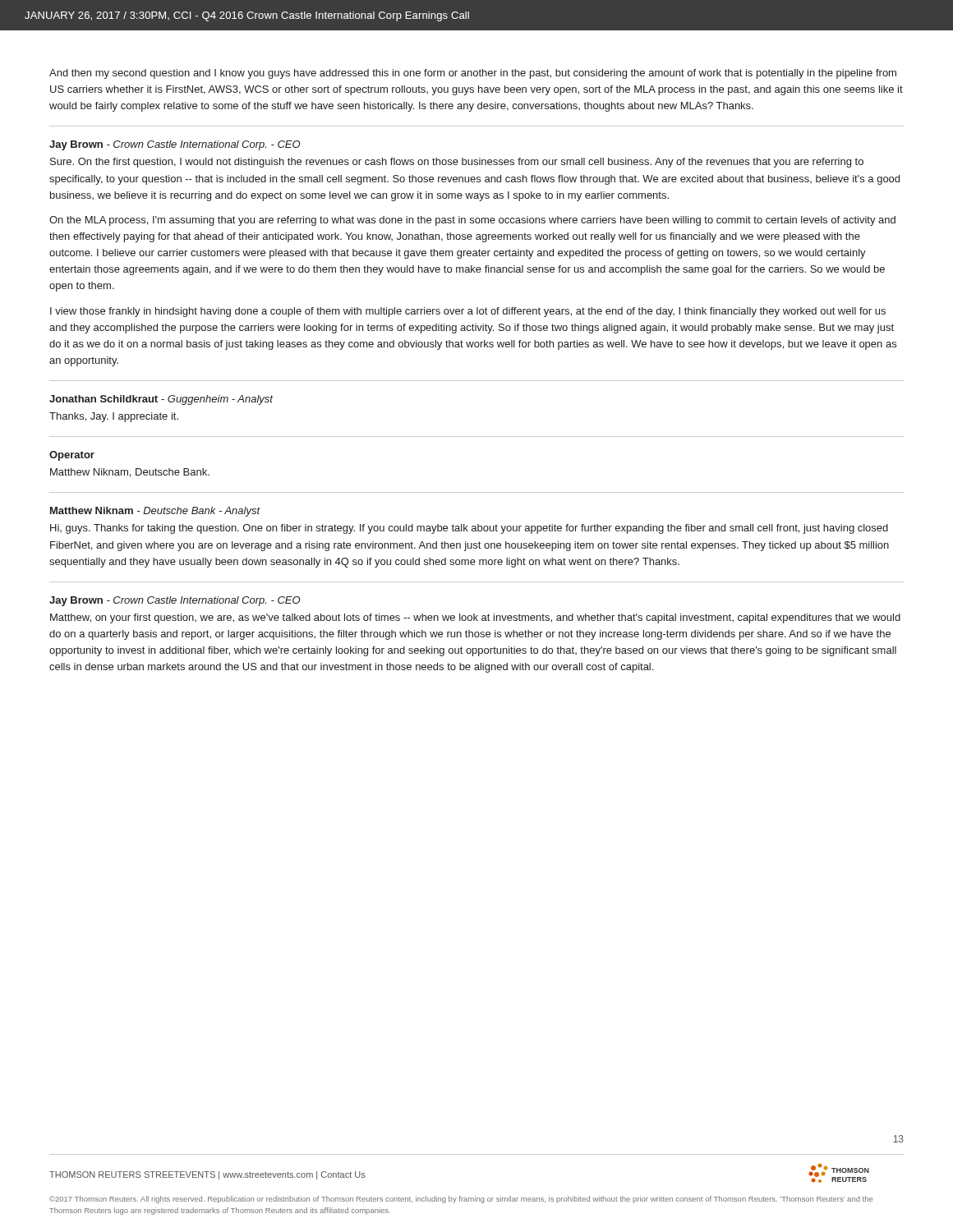Click the passage that begins "I view those frankly in hindsight having done"
This screenshot has height=1232, width=953.
tap(473, 335)
